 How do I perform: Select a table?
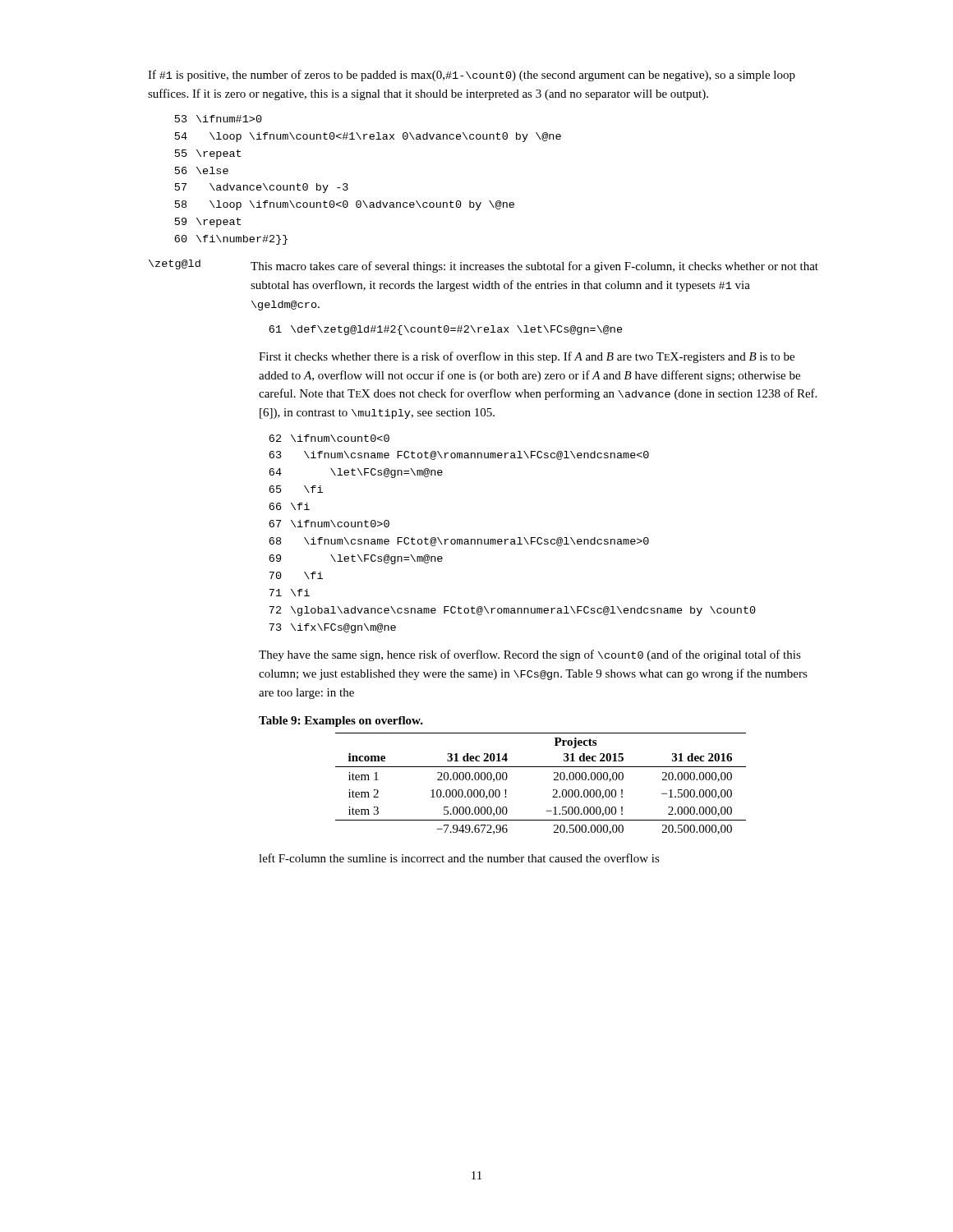540,785
